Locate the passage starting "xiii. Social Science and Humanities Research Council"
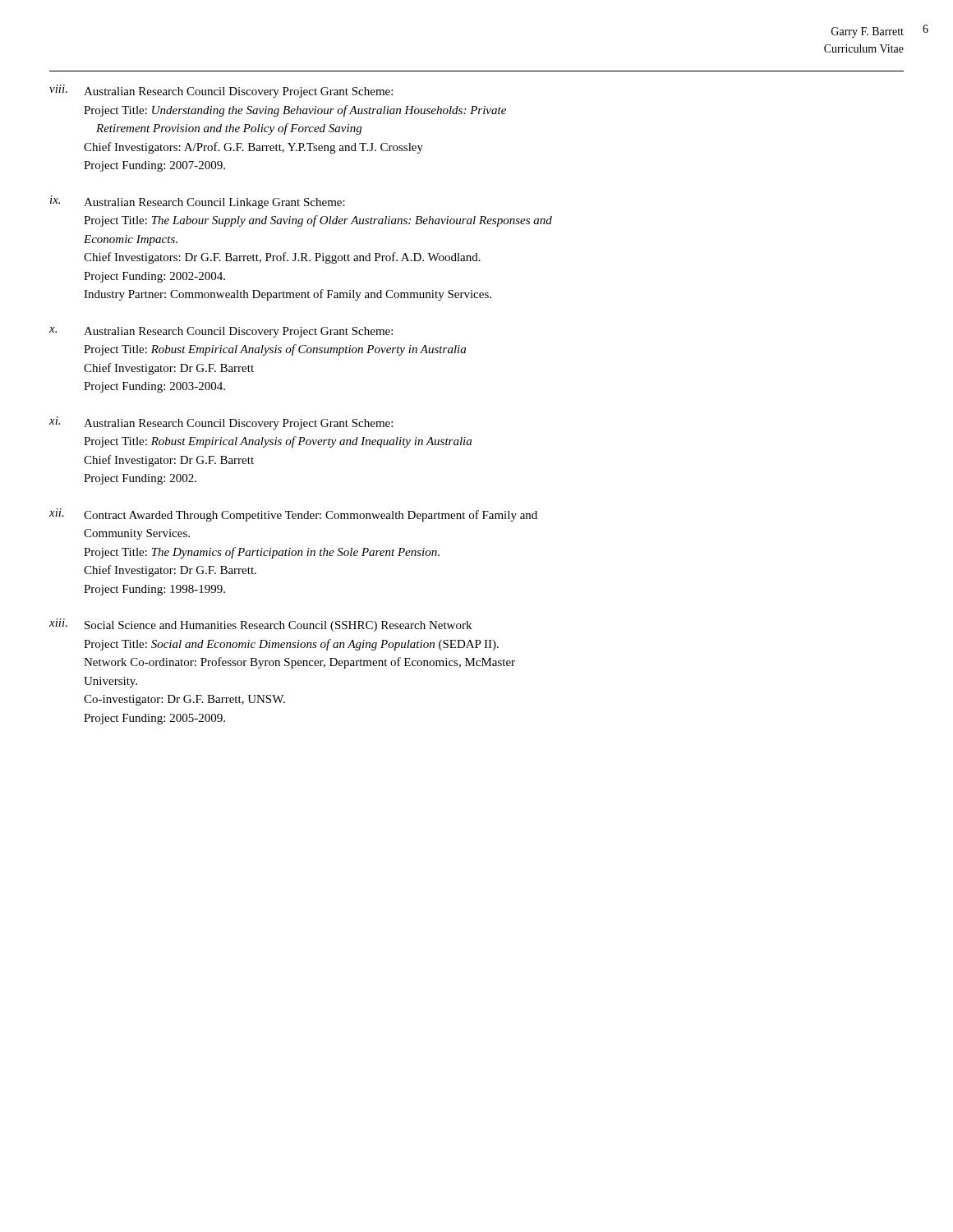Image resolution: width=953 pixels, height=1232 pixels. click(476, 671)
